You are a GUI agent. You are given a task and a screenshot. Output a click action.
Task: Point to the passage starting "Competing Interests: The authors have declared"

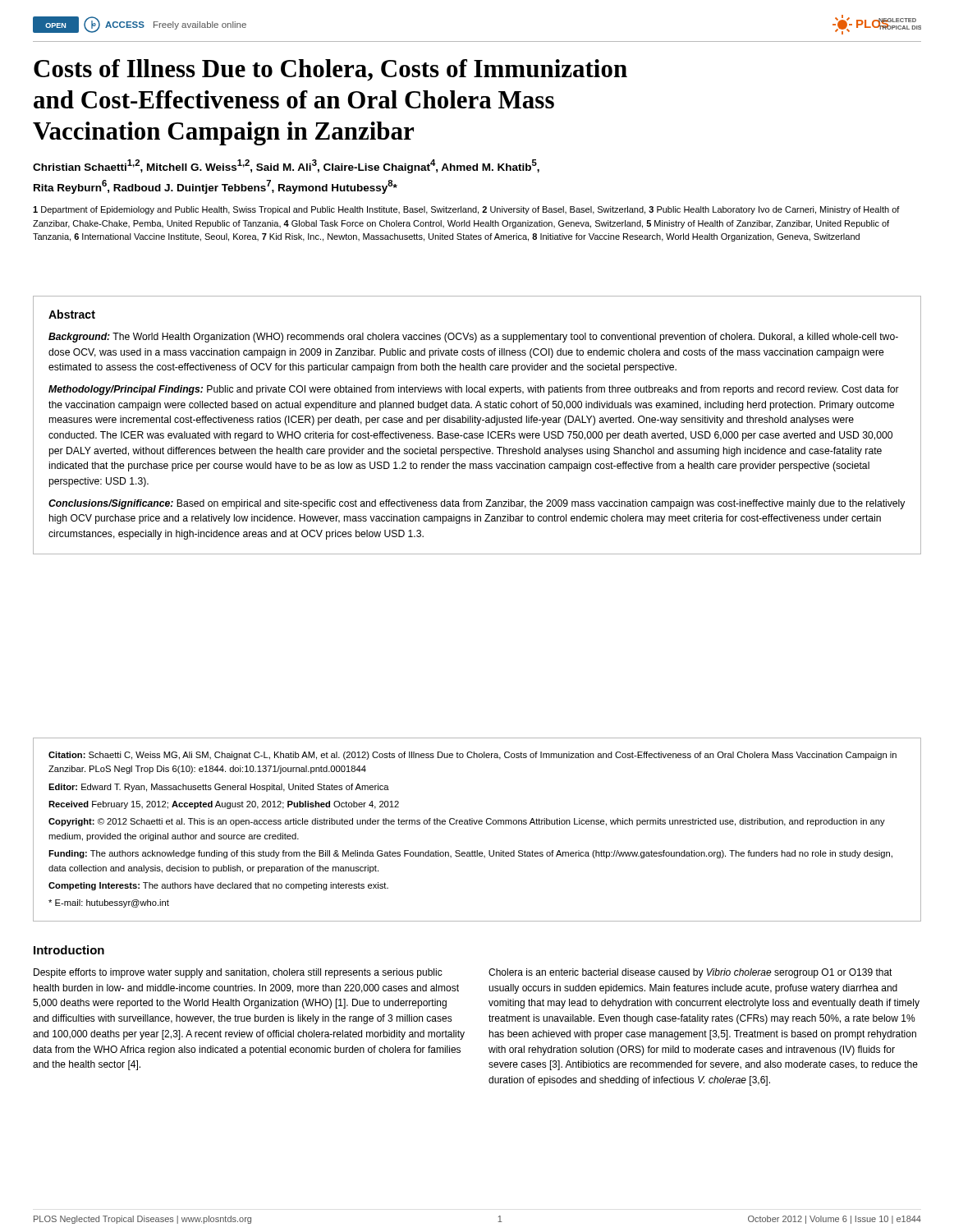(219, 885)
